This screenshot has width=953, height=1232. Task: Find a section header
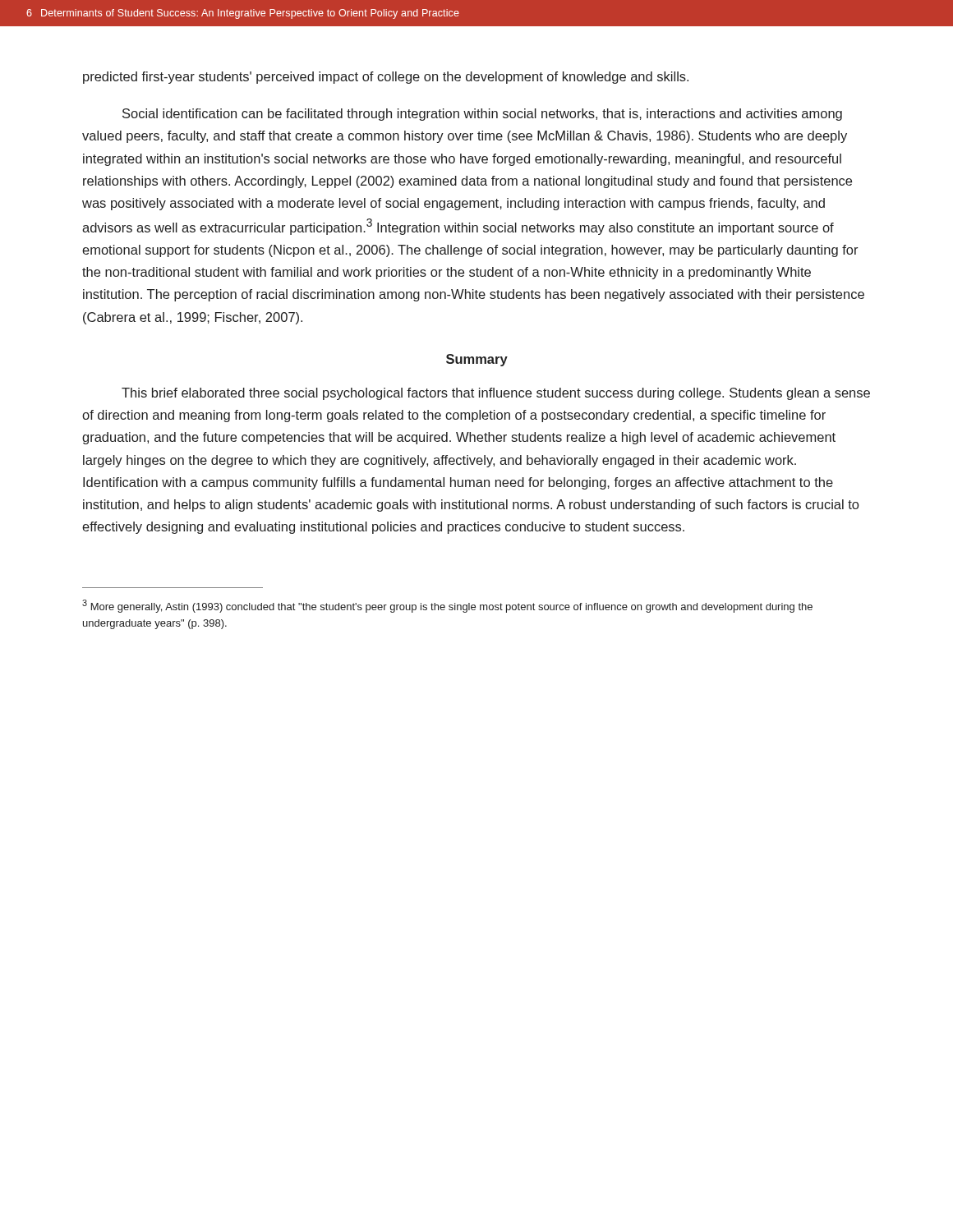coord(476,359)
